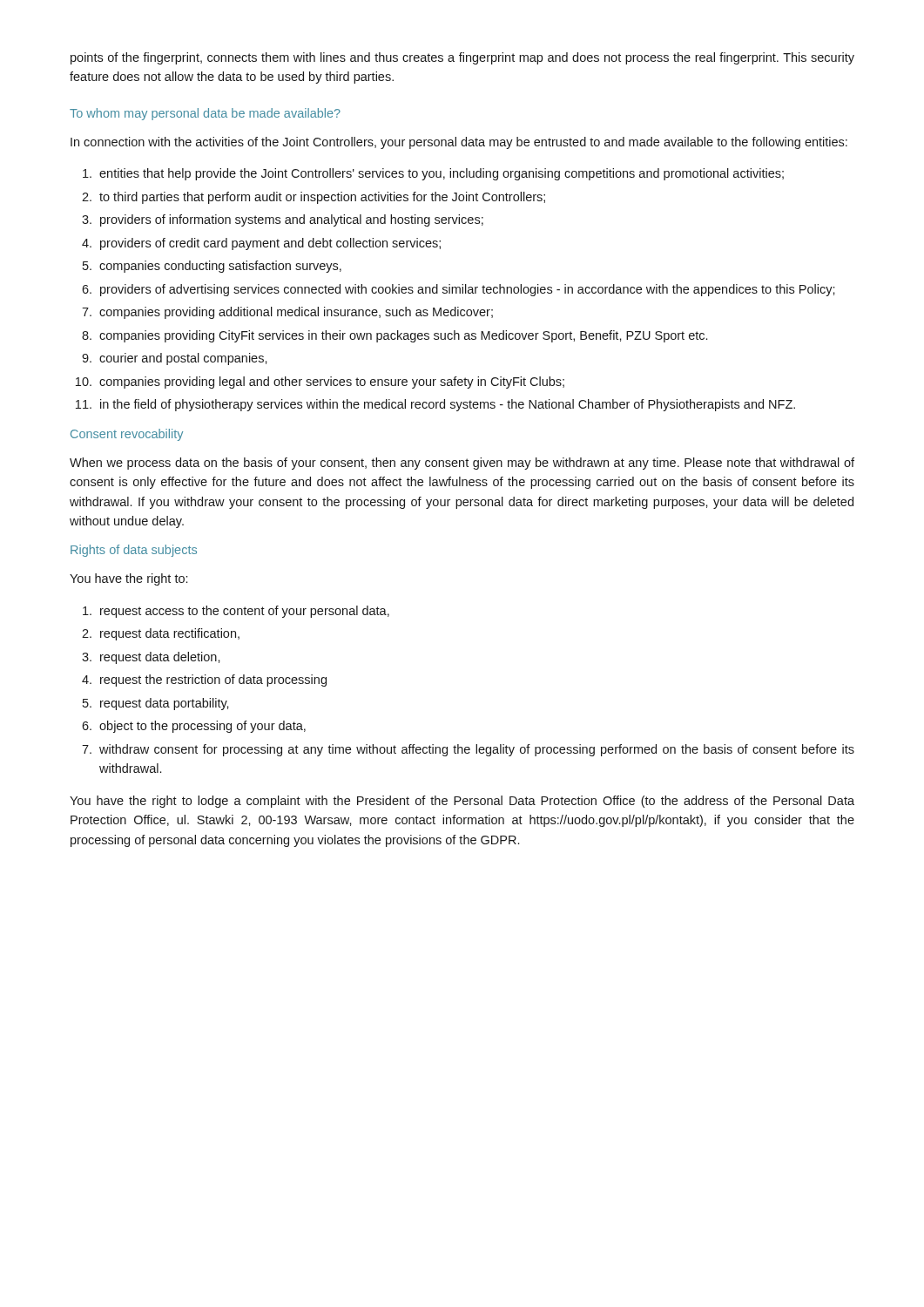Locate the section header that says "To whom may personal data be made"

[x=205, y=113]
